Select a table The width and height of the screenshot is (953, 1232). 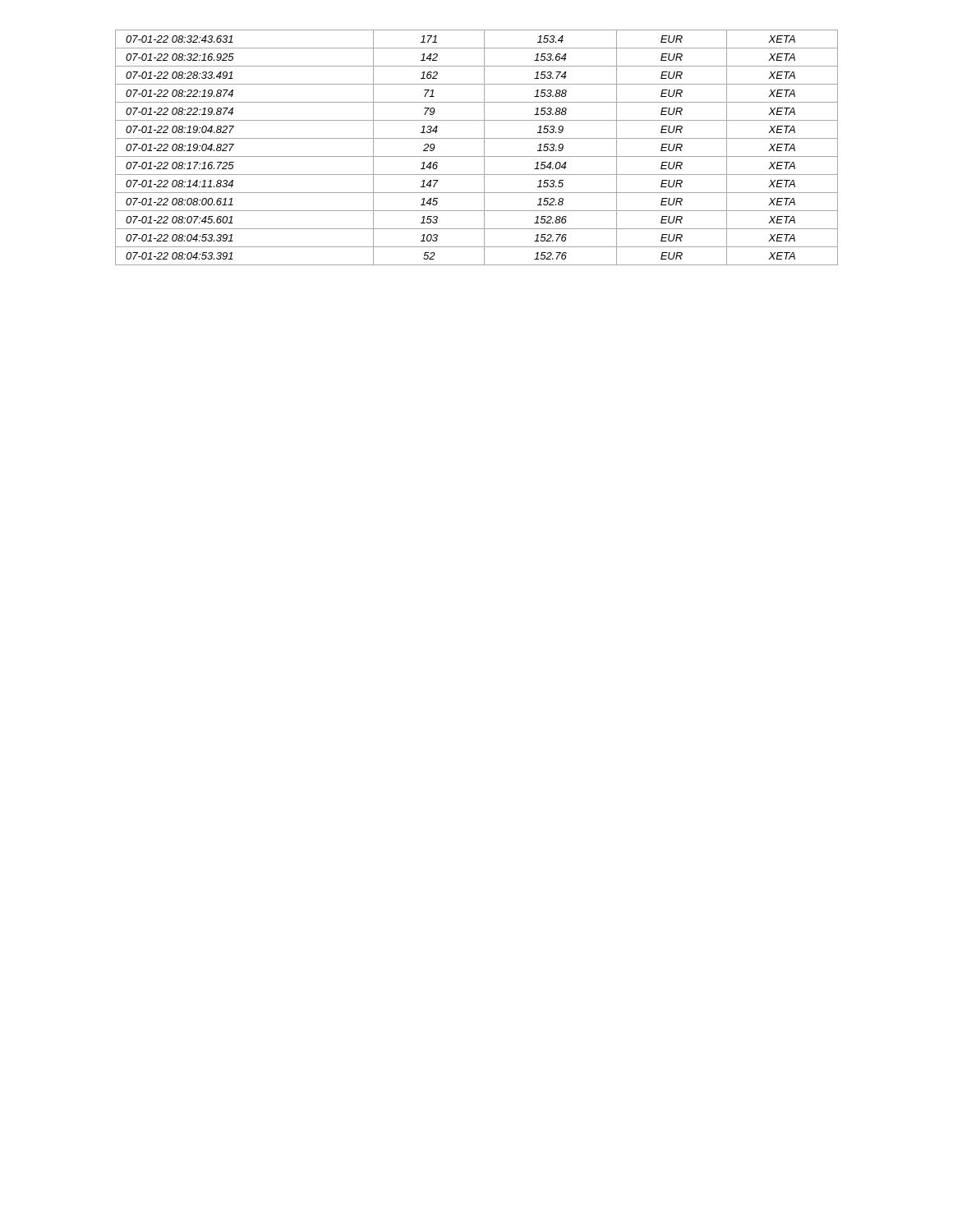coord(476,147)
